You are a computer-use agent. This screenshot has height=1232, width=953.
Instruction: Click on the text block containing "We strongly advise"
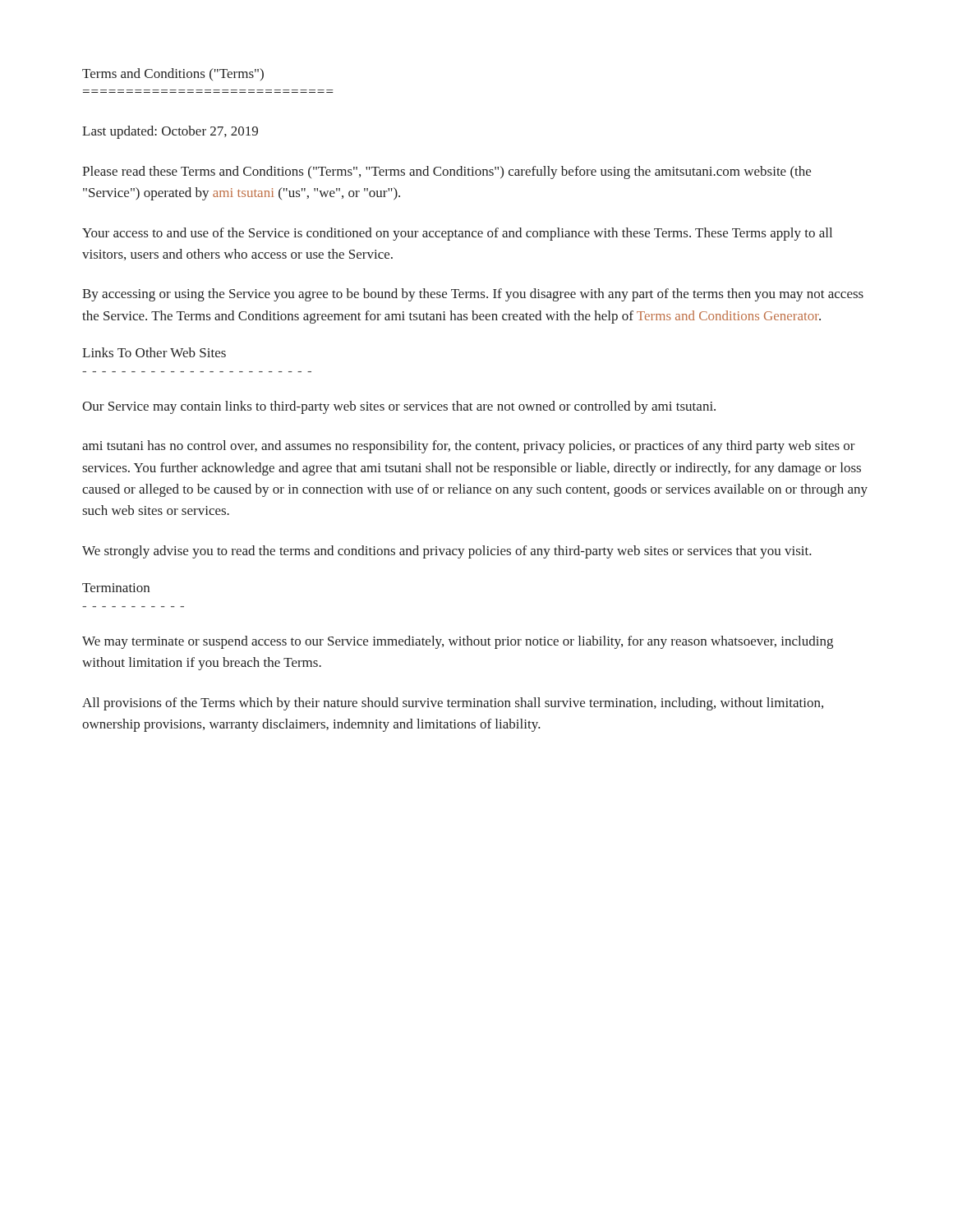447,551
